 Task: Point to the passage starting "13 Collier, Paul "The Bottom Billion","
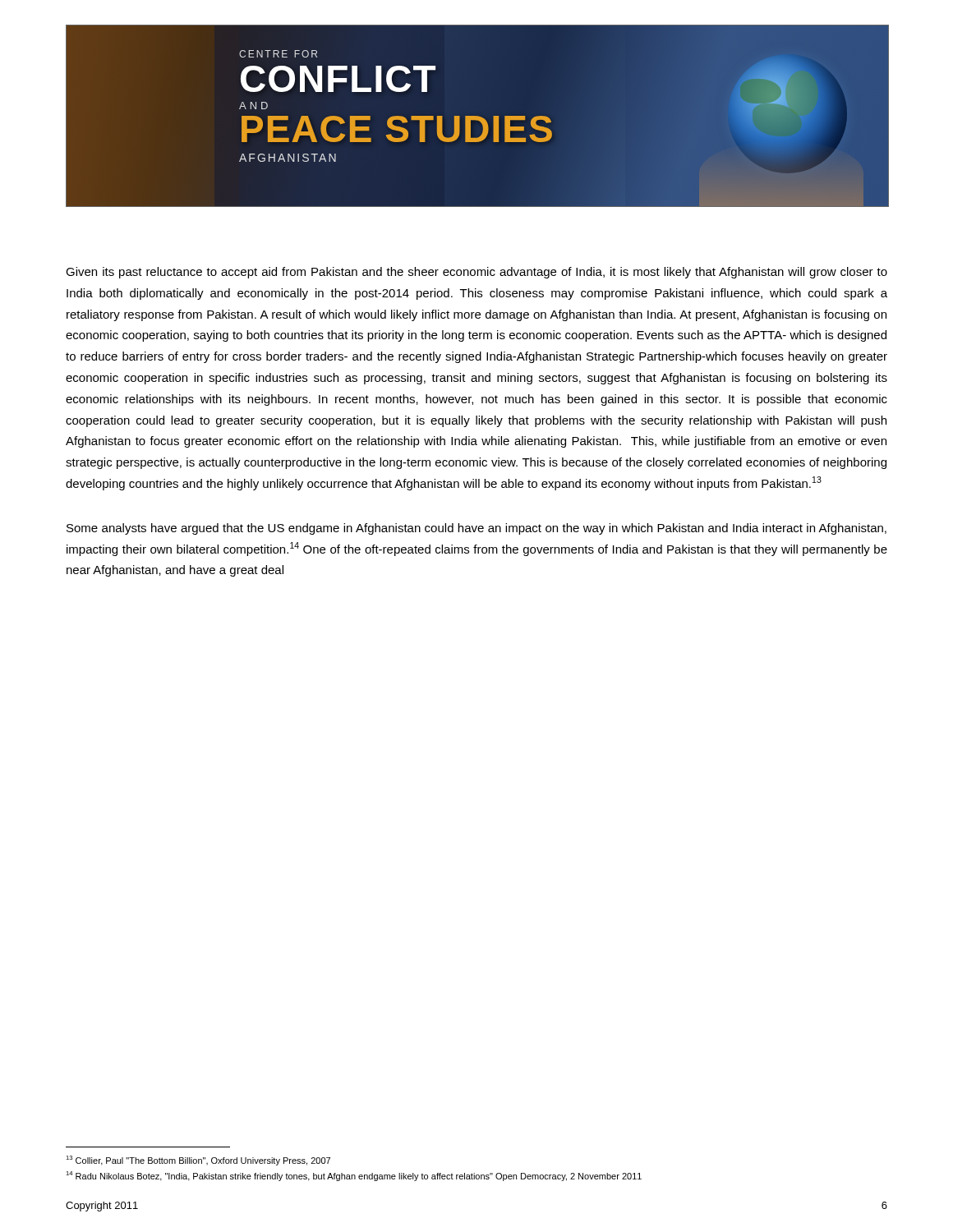pos(198,1160)
